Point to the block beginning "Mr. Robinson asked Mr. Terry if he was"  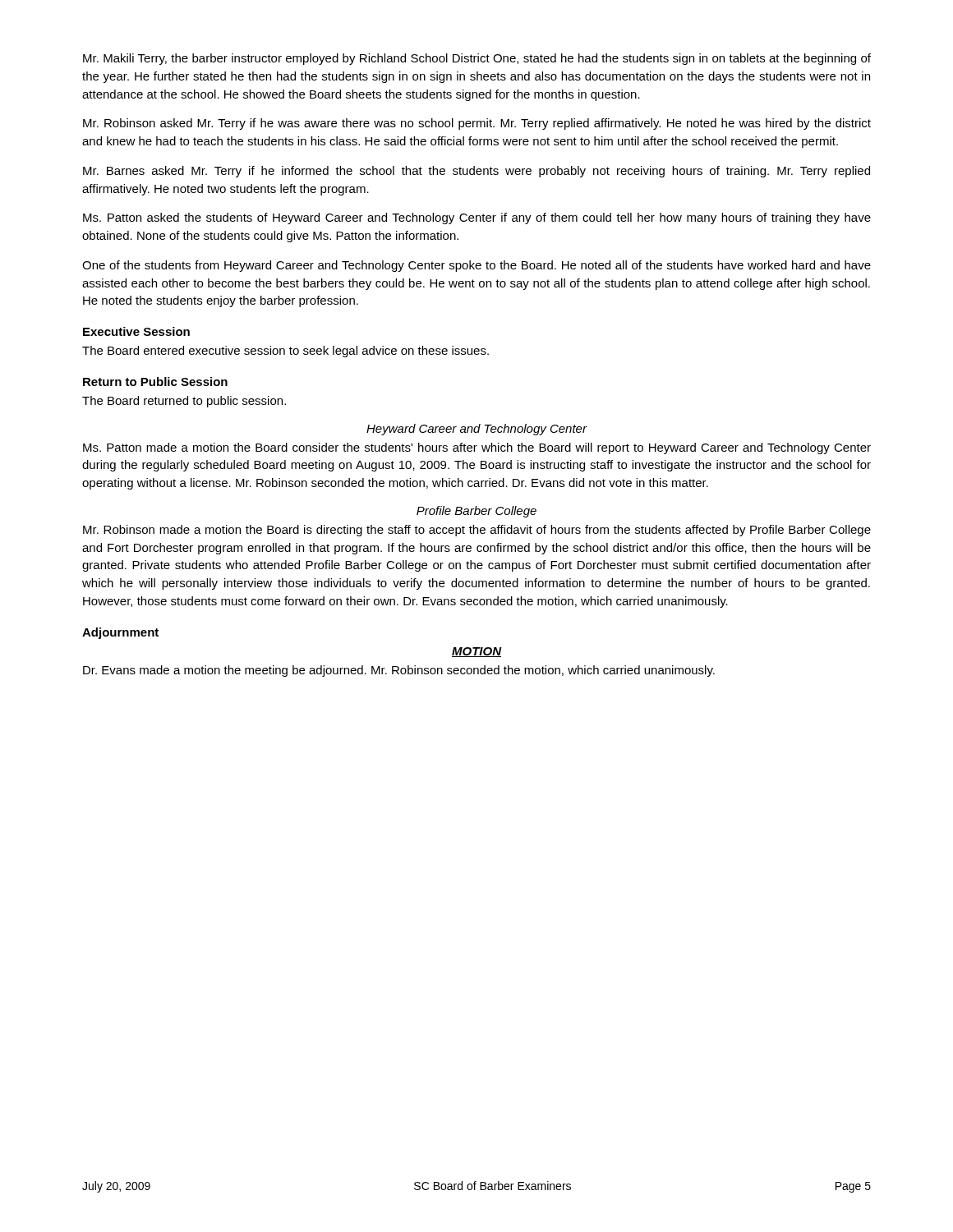coord(476,132)
